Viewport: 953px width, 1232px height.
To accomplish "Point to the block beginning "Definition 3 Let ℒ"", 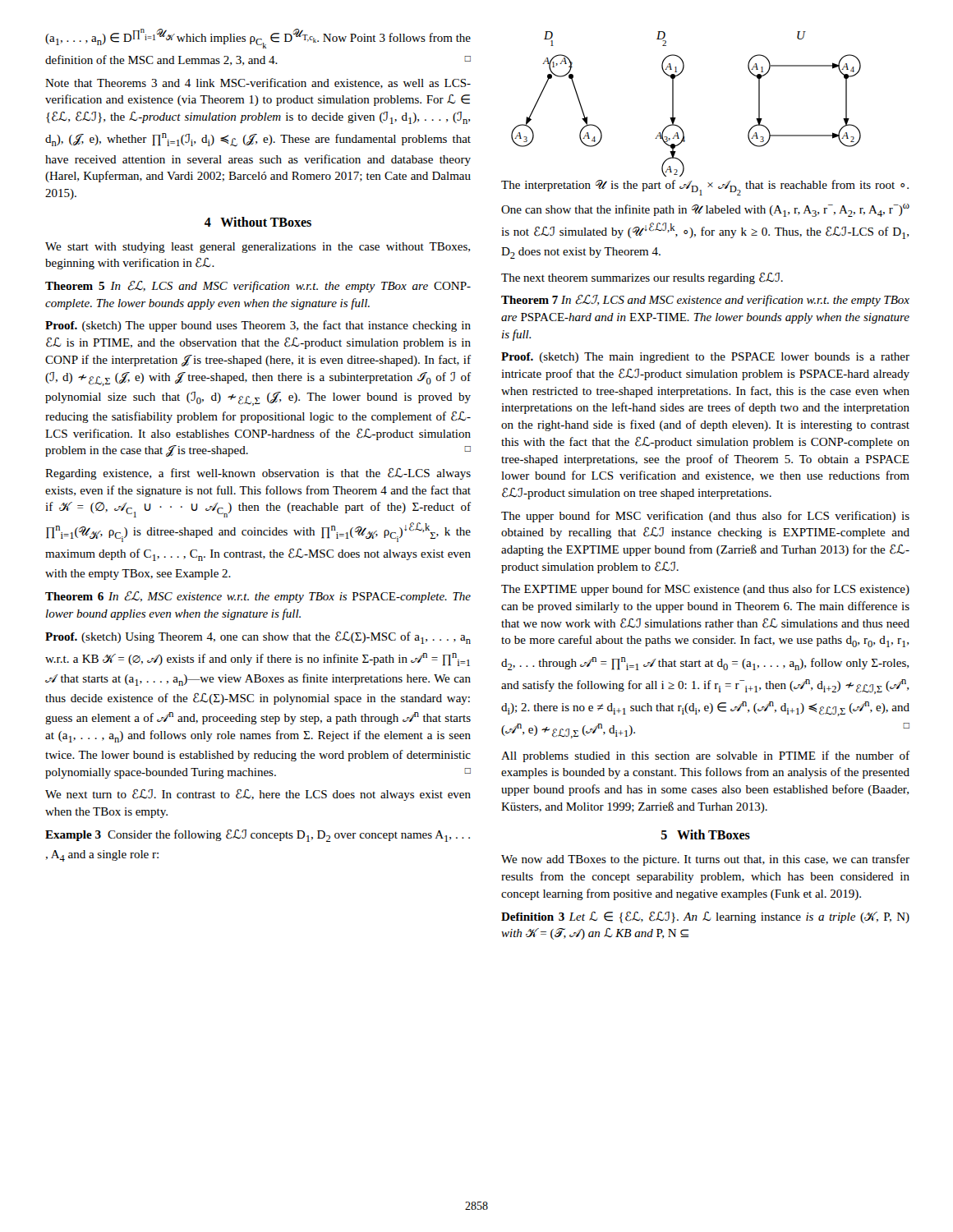I will tap(705, 925).
